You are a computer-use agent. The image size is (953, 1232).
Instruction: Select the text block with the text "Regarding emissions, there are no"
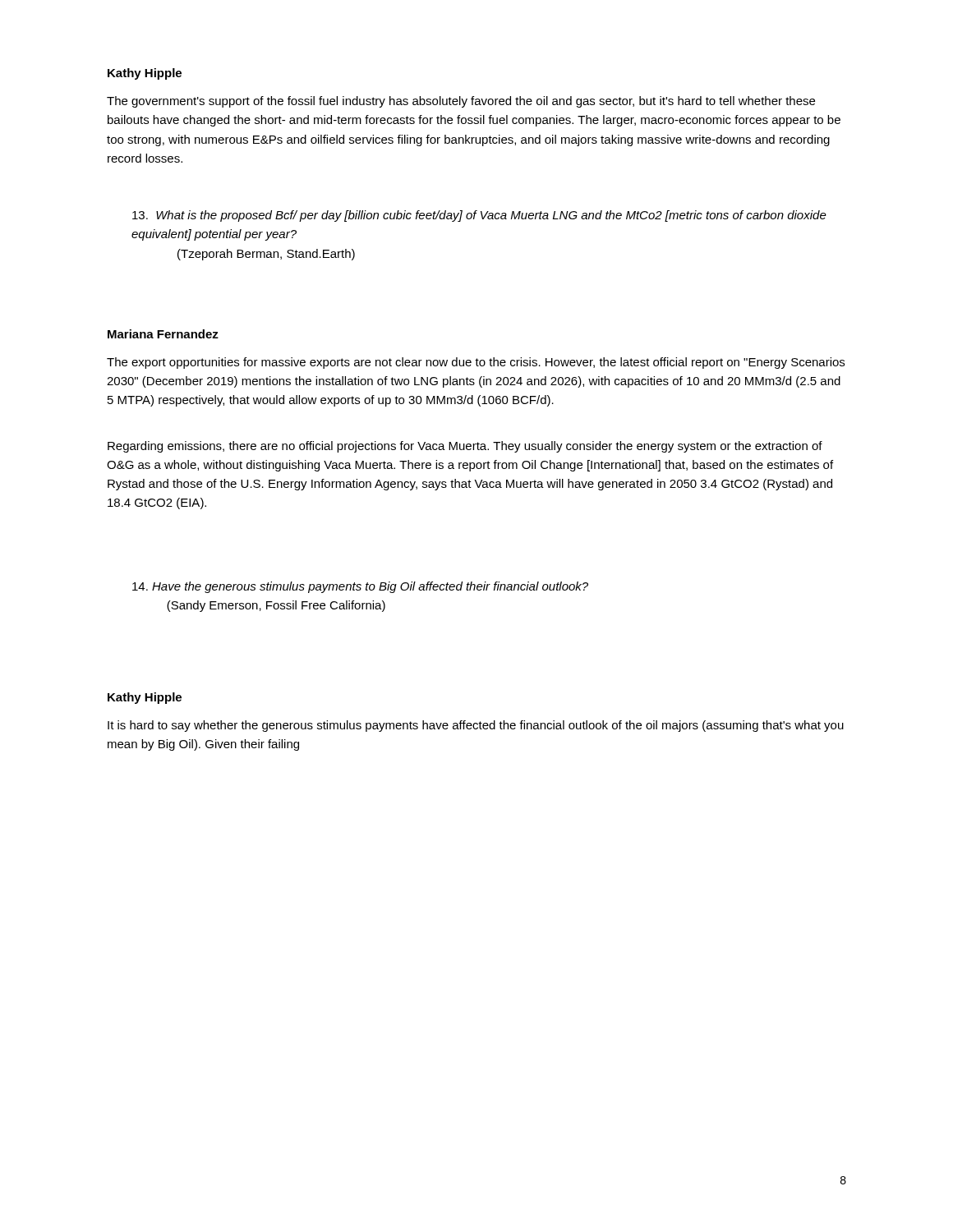(470, 474)
